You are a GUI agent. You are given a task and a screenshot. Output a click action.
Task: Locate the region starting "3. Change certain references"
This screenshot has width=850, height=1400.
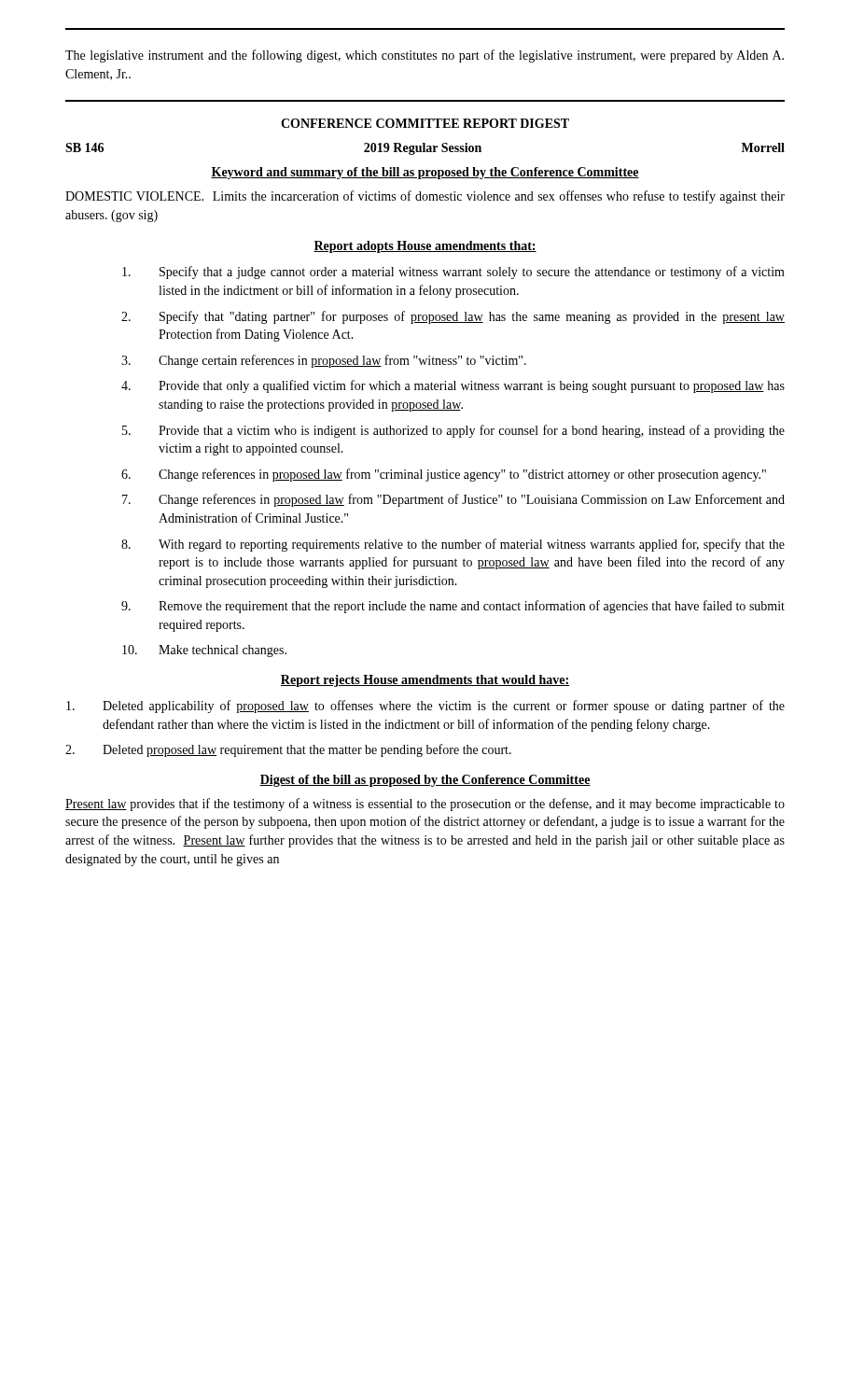tap(425, 361)
